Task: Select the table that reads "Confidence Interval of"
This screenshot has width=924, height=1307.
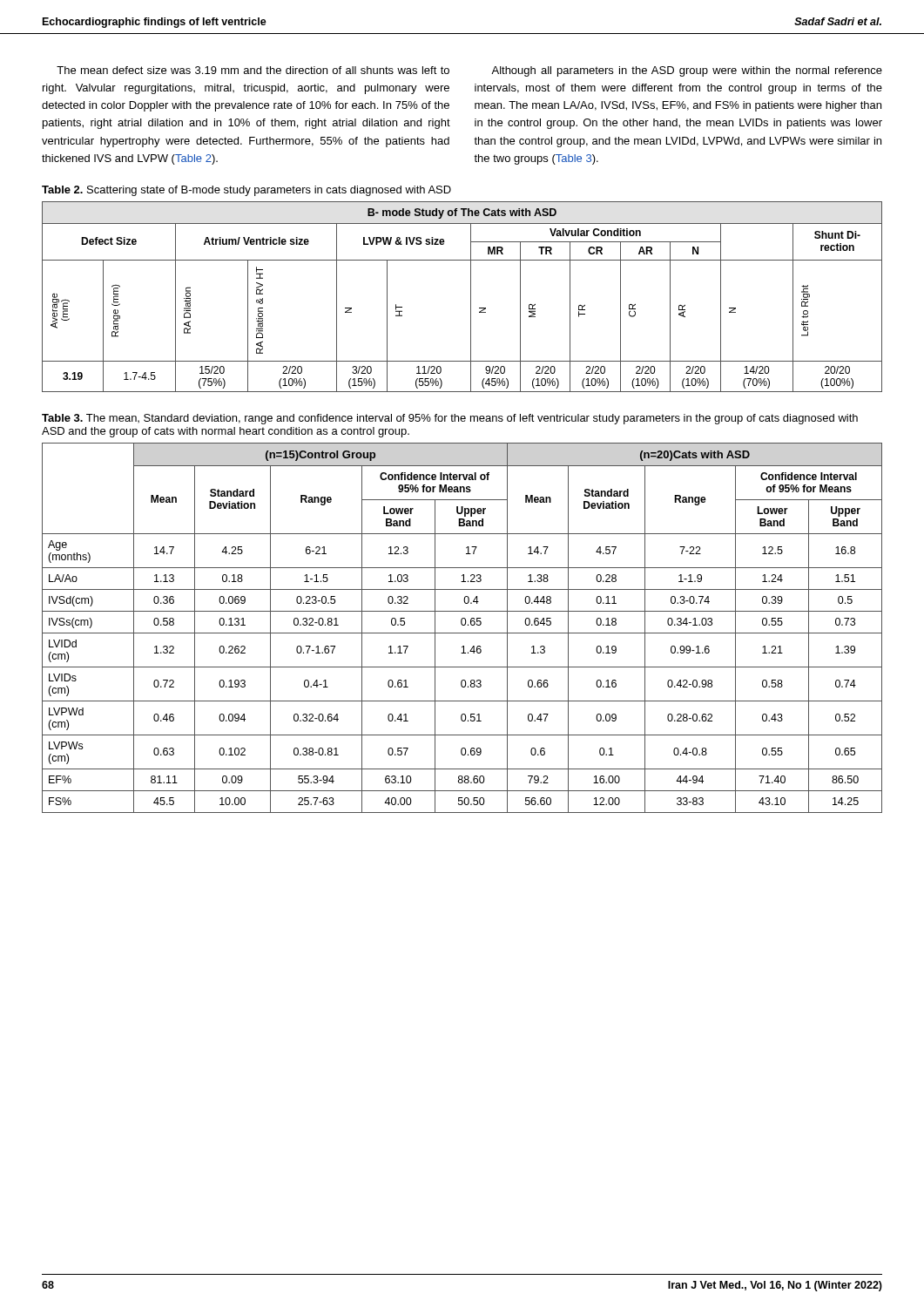Action: (x=462, y=627)
